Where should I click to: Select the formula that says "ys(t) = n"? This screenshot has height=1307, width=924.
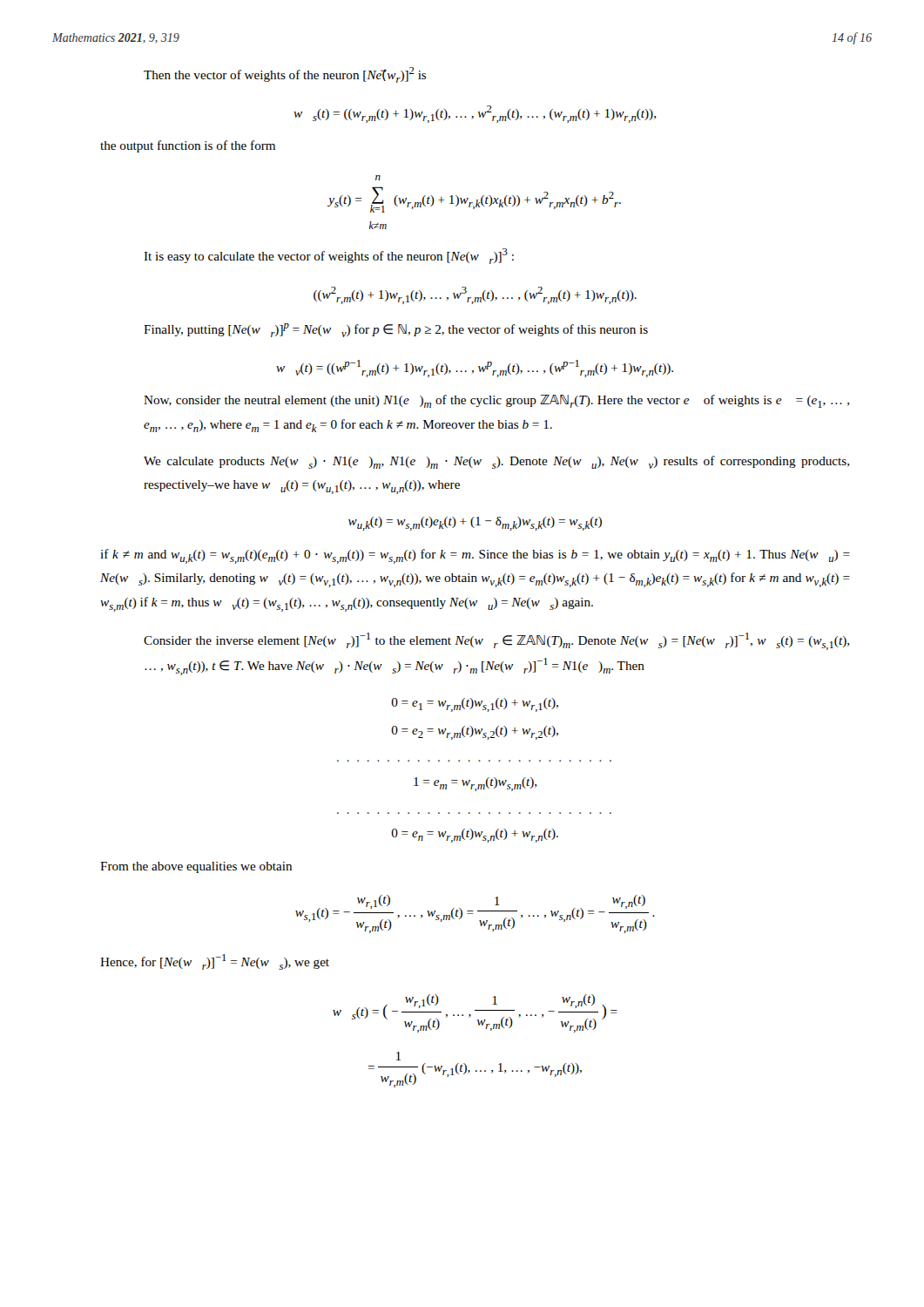475,201
